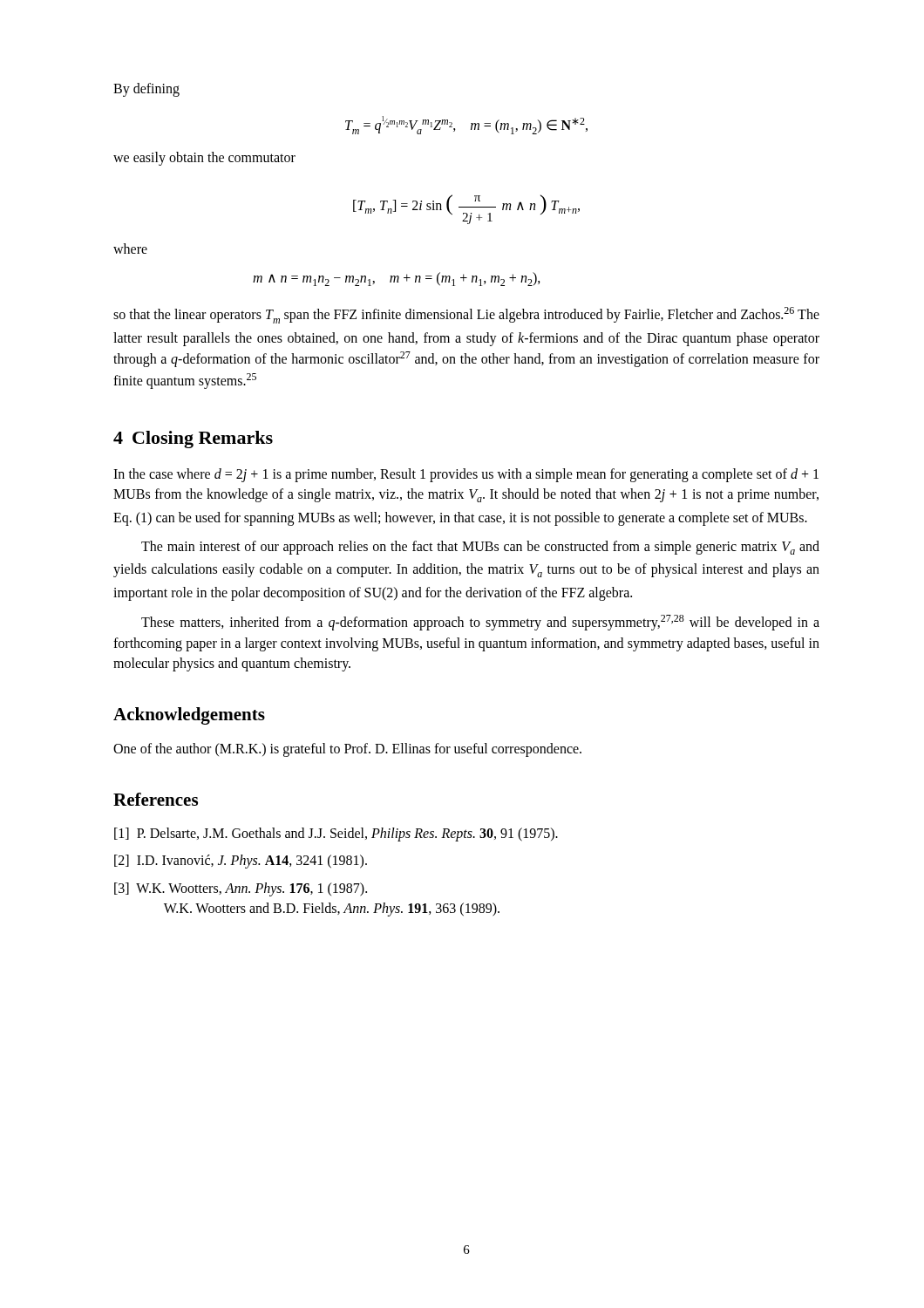The image size is (924, 1308).
Task: Find the text that reads "By defining"
Action: [x=146, y=90]
